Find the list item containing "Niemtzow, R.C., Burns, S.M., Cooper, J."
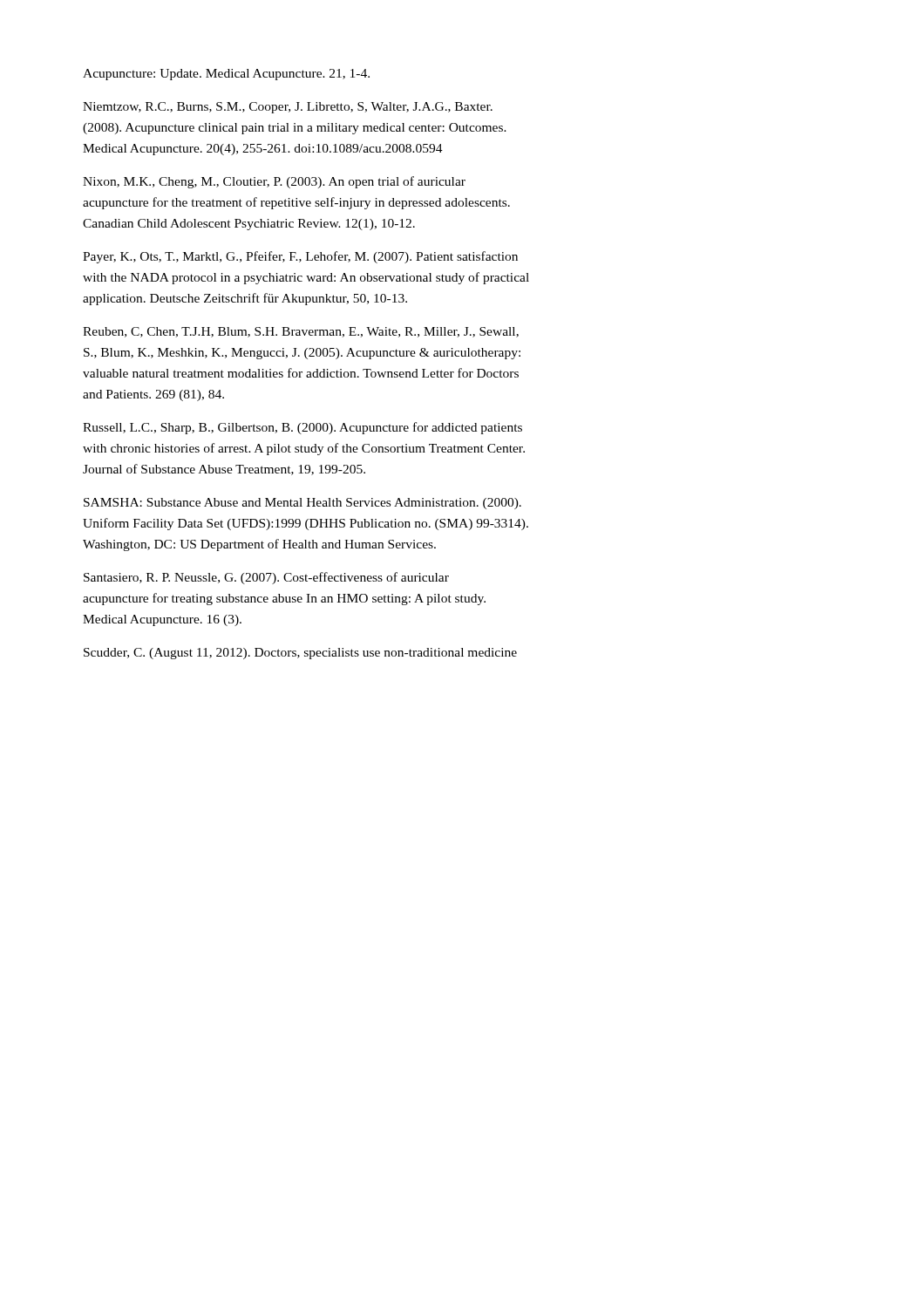924x1308 pixels. [x=462, y=127]
